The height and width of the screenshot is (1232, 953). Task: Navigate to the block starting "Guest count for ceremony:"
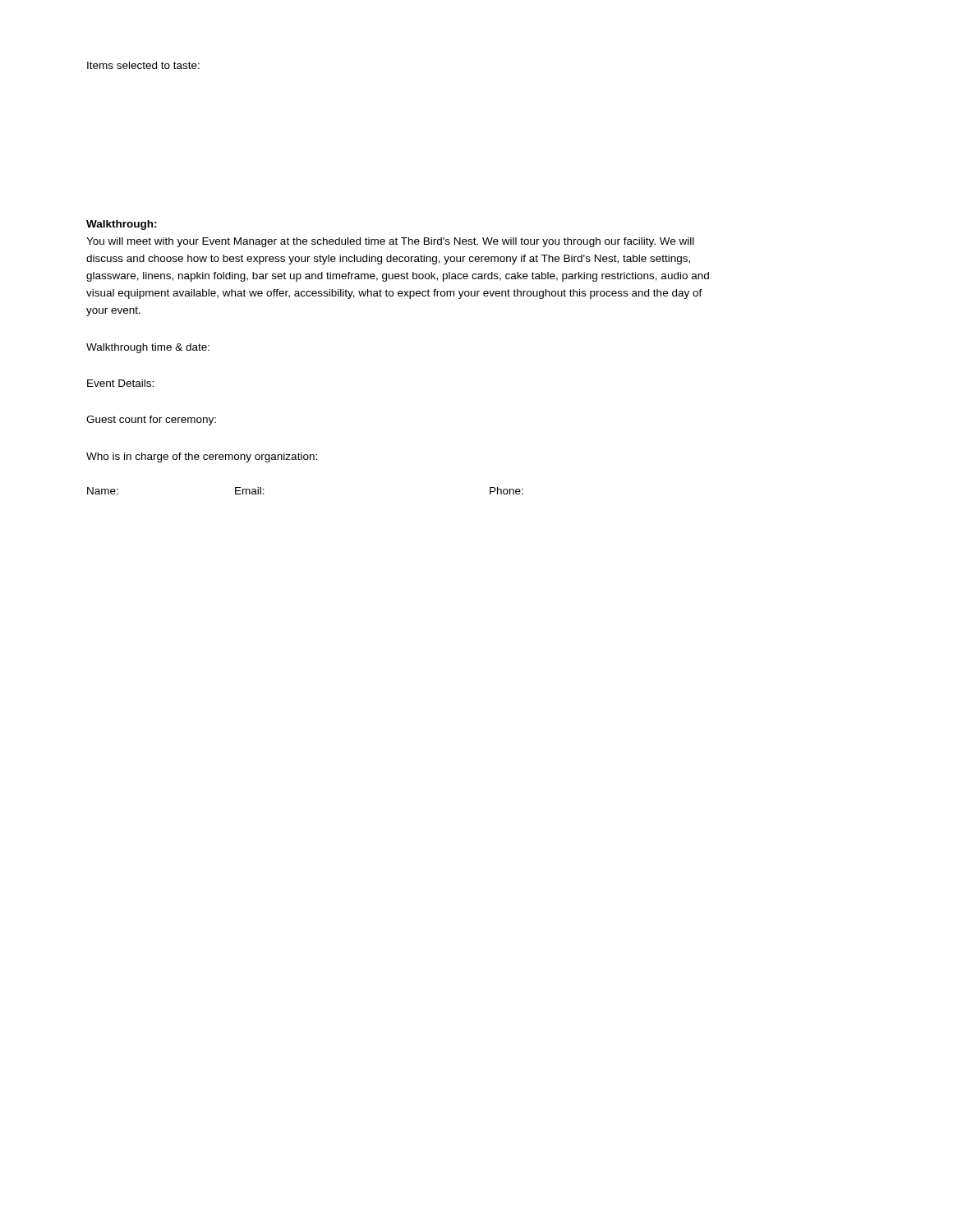(x=152, y=420)
